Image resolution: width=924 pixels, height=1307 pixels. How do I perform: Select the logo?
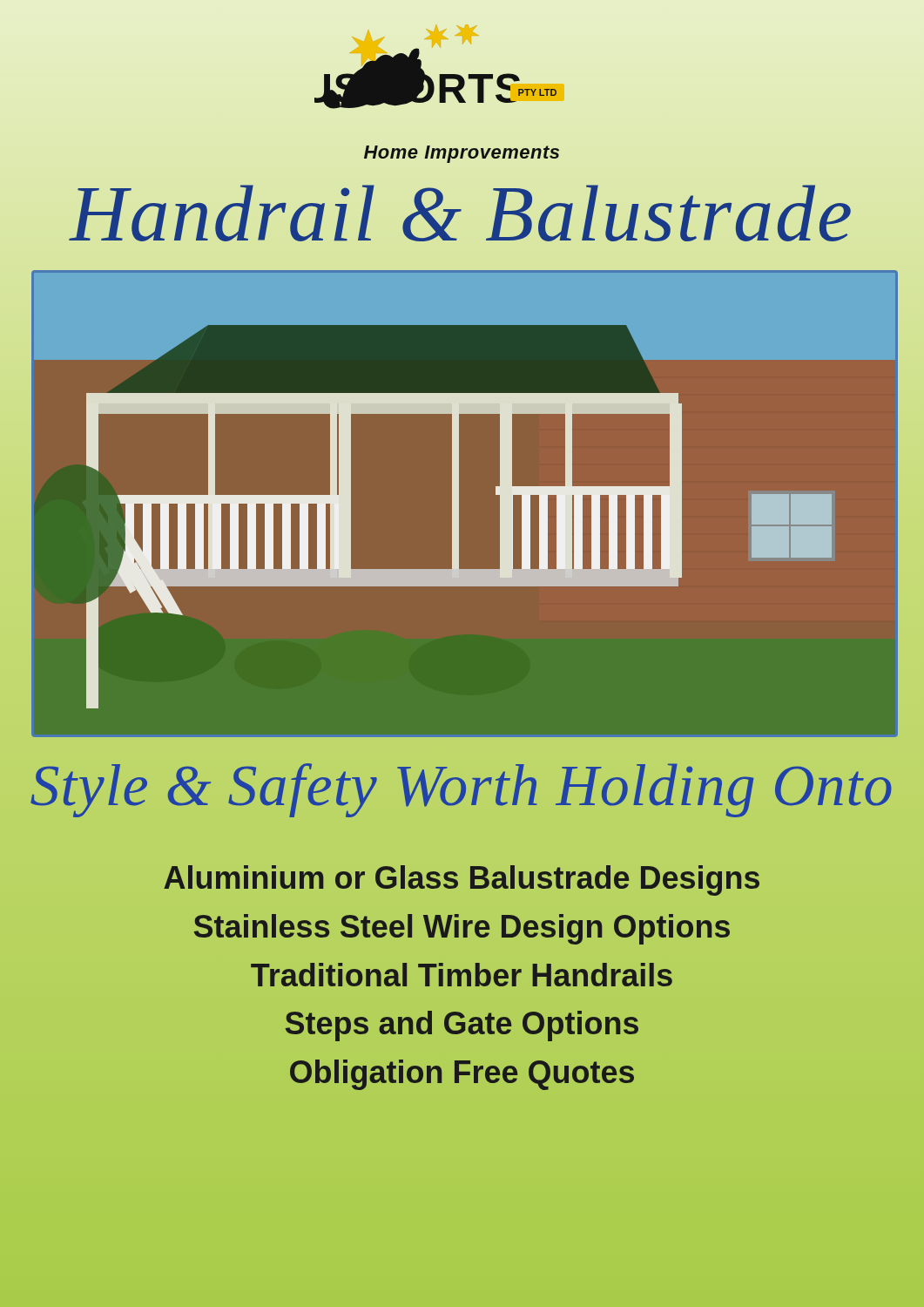[x=462, y=94]
